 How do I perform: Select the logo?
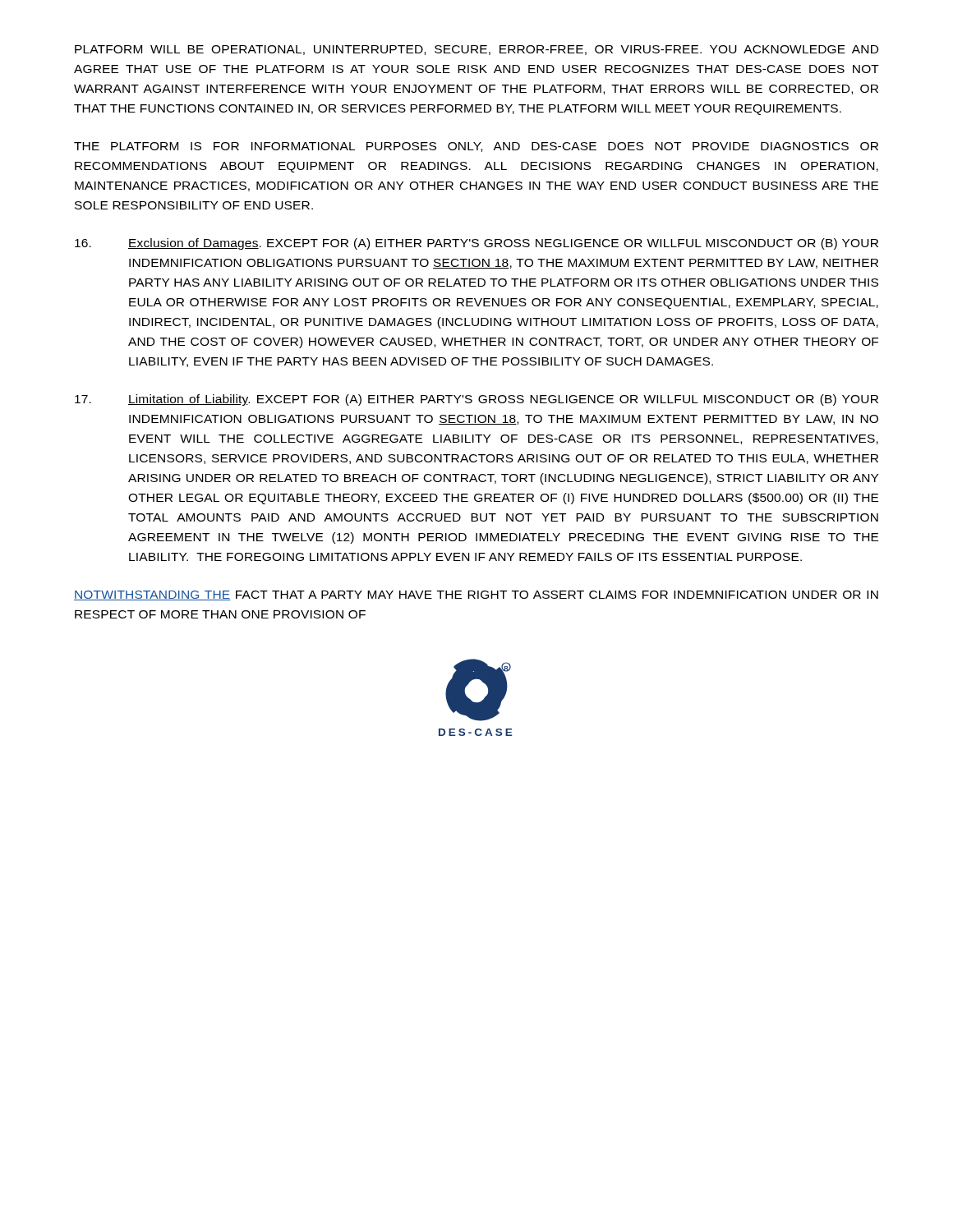476,697
